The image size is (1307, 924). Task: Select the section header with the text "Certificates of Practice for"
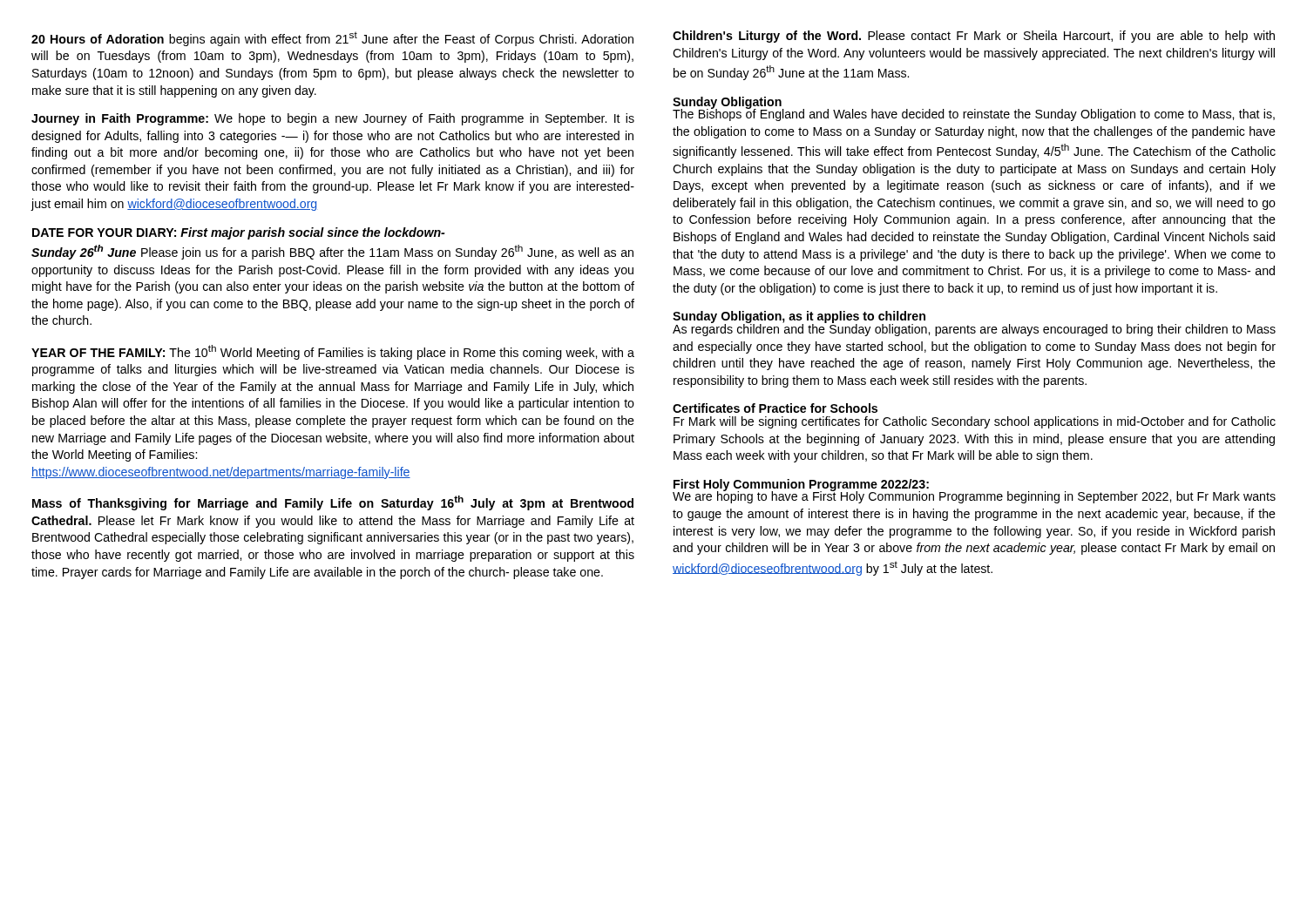pos(775,409)
